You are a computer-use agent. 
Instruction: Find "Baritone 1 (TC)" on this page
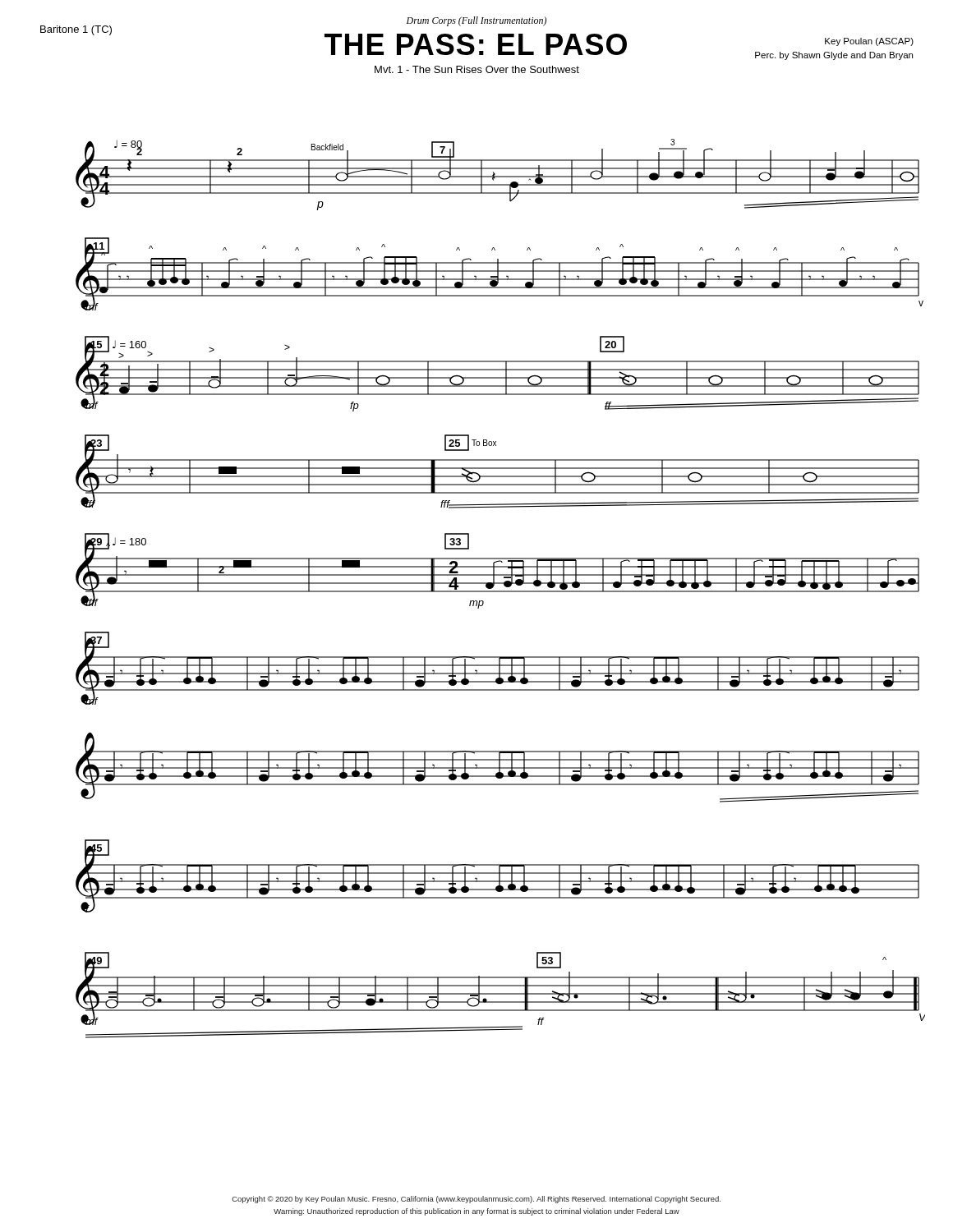pos(76,29)
